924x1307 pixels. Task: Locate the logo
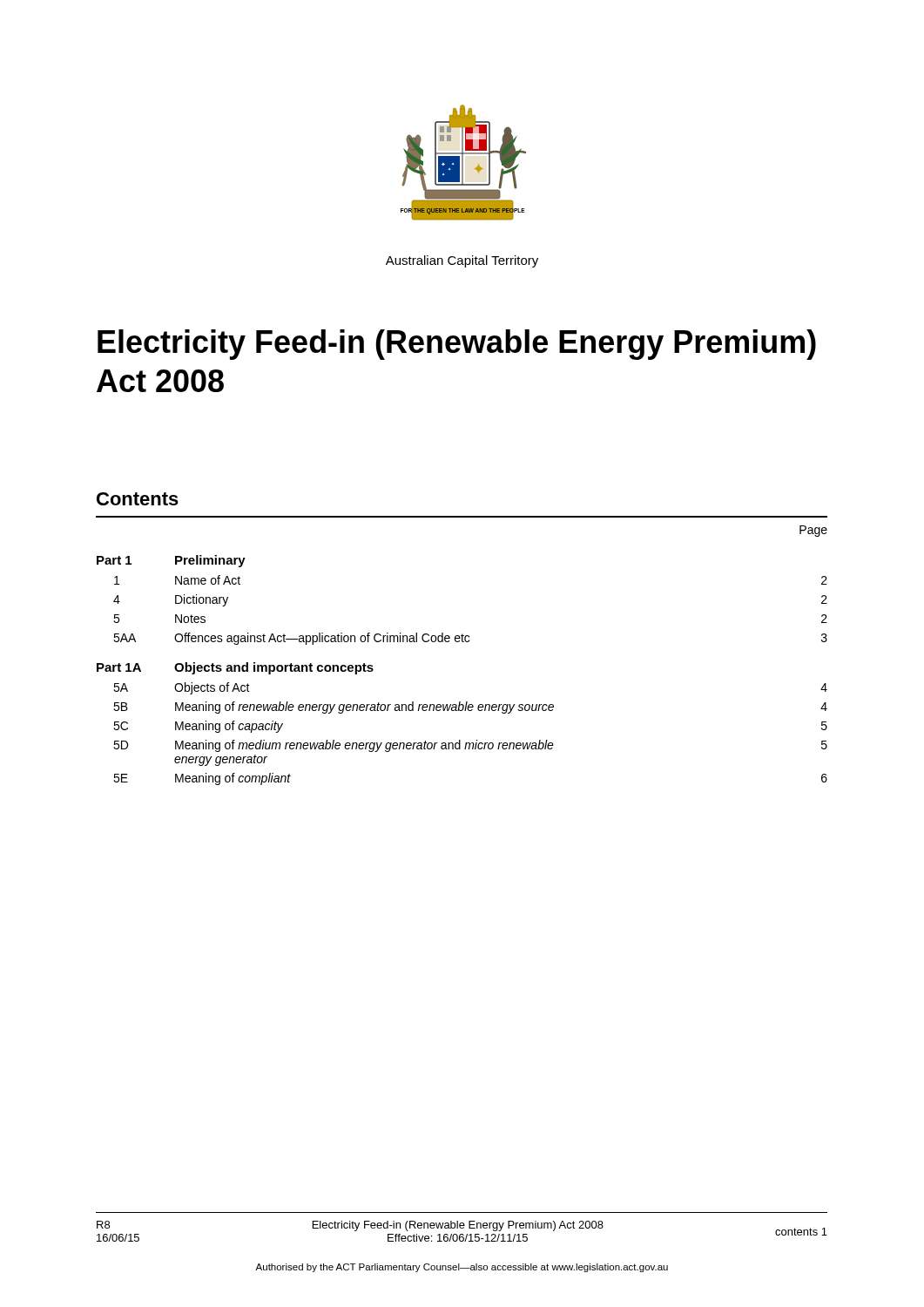[462, 159]
